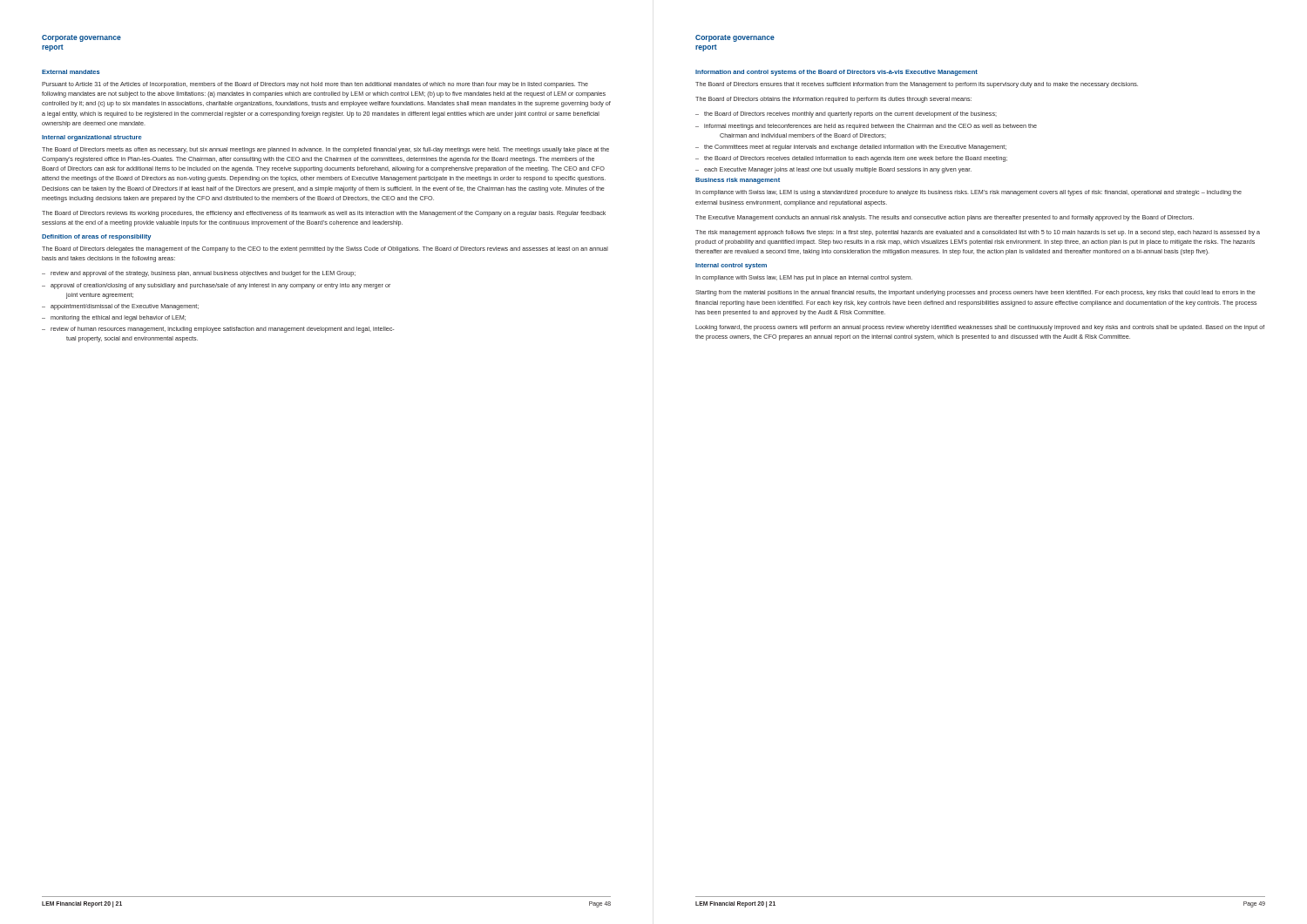The width and height of the screenshot is (1307, 924).
Task: Locate the text block that reads "The Executive Management"
Action: [945, 217]
